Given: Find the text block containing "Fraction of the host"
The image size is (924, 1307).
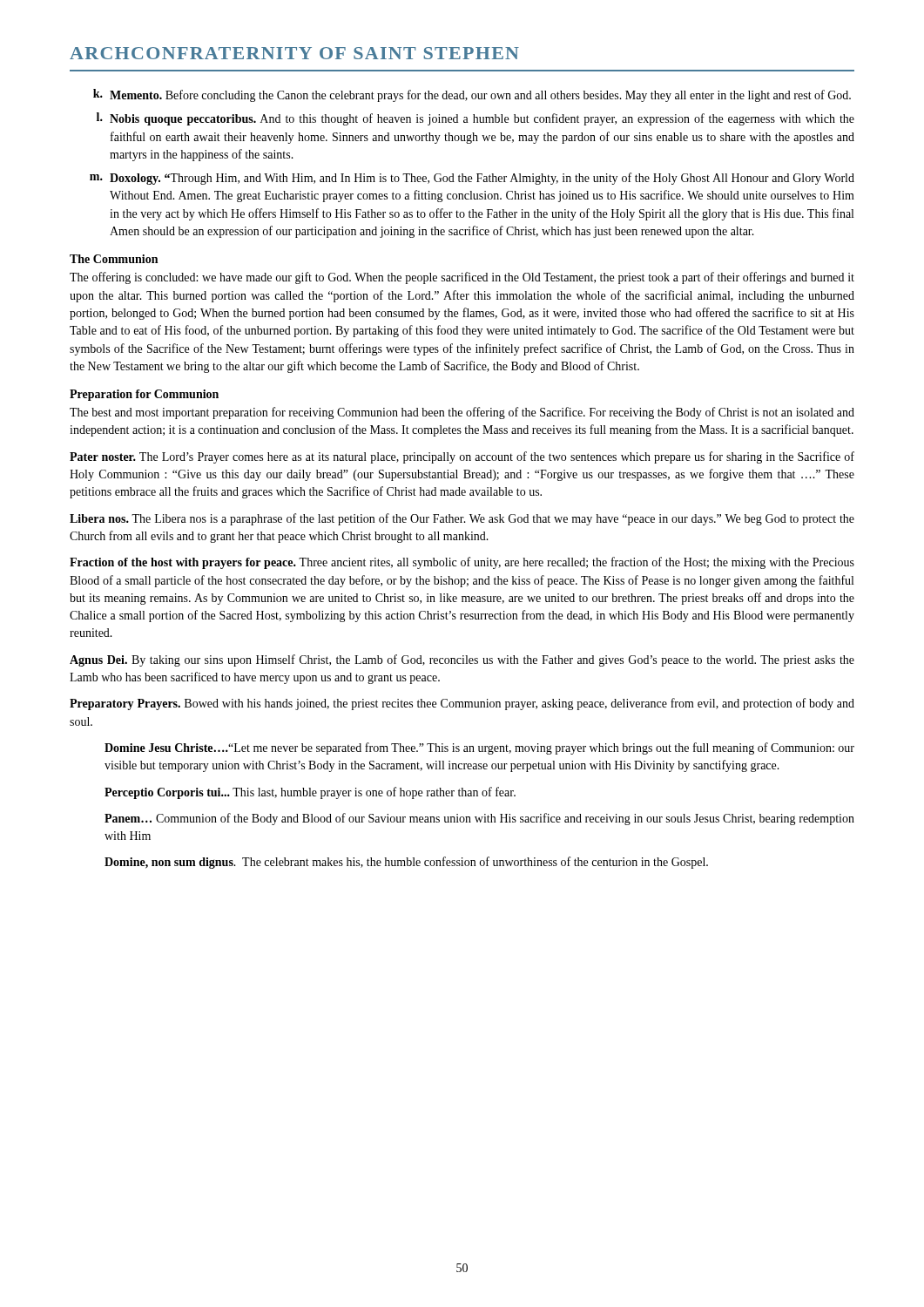Looking at the screenshot, I should [x=462, y=598].
